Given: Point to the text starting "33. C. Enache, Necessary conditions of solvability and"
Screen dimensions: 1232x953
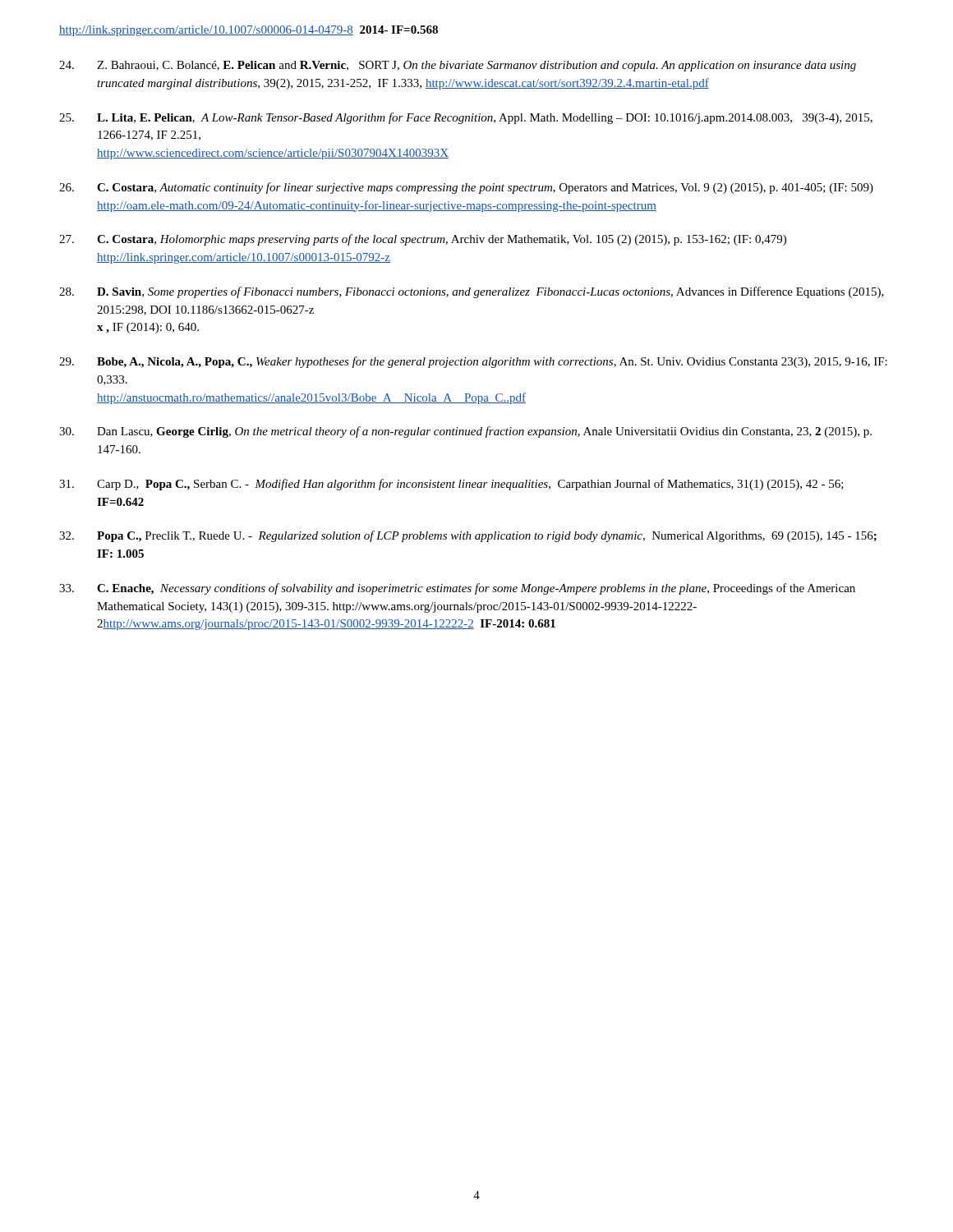Looking at the screenshot, I should pos(476,606).
